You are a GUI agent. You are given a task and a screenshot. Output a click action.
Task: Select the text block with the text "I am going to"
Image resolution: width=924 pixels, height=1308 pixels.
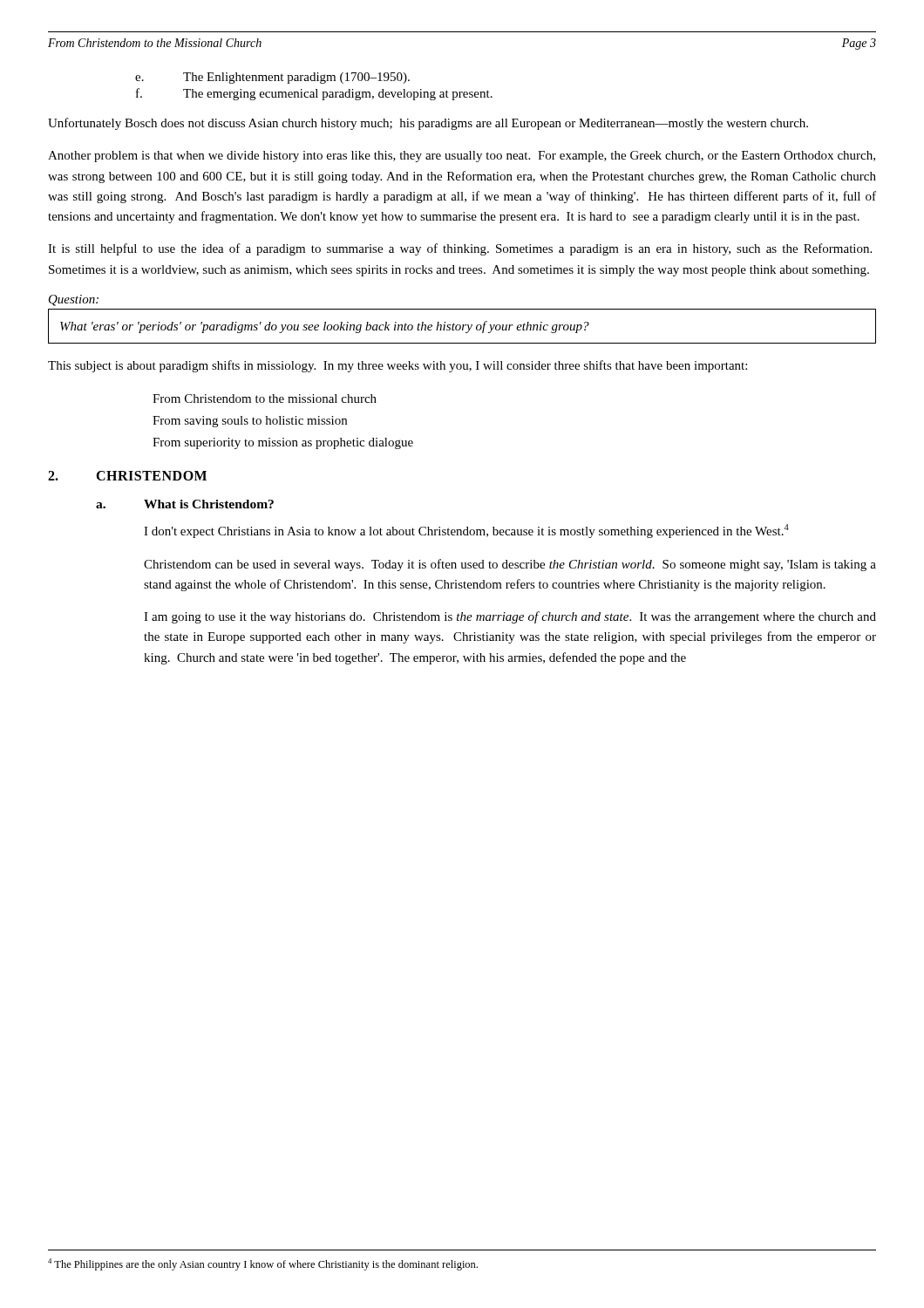point(510,637)
